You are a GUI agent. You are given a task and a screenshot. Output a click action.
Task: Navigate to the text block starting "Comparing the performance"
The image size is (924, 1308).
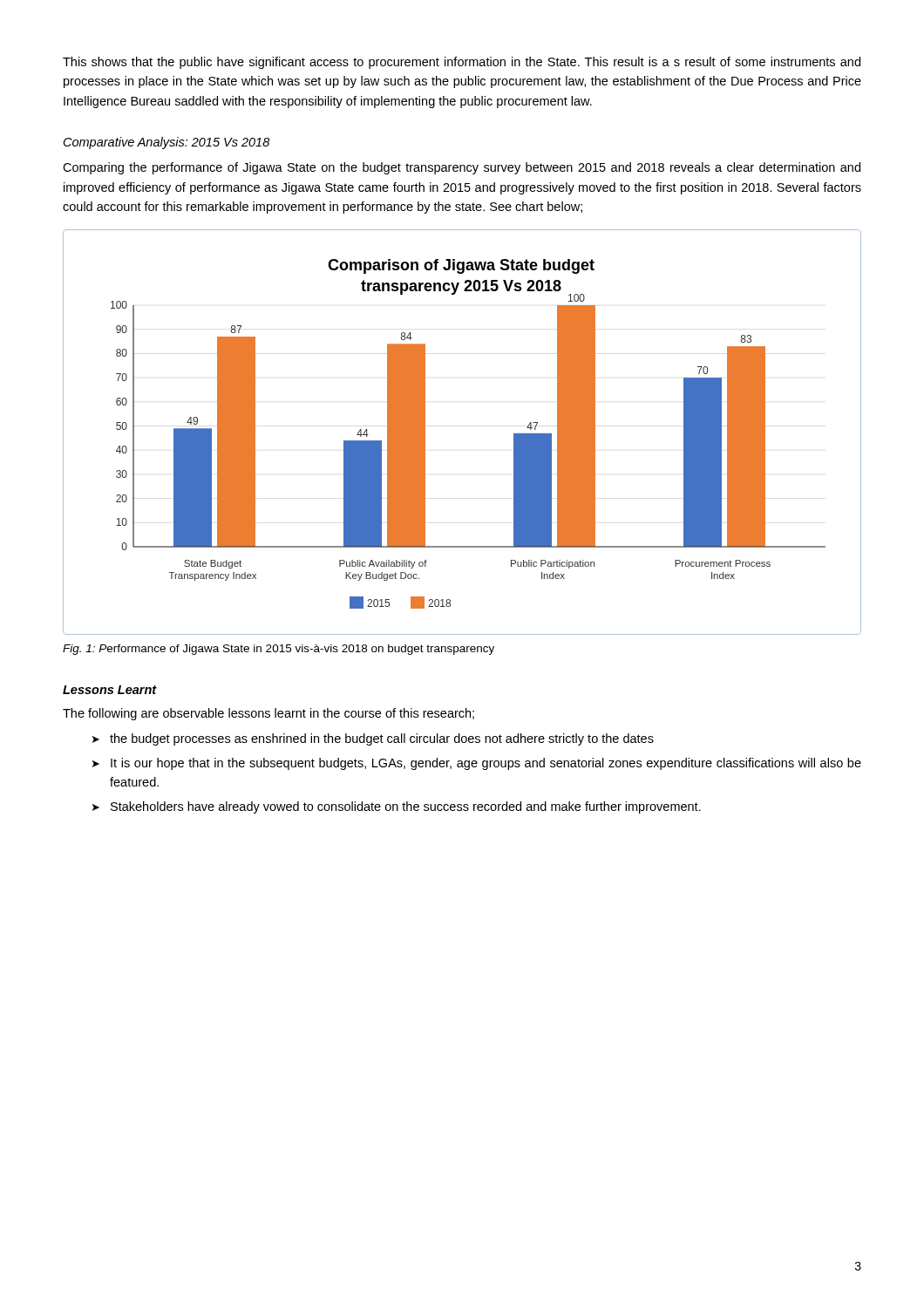pyautogui.click(x=462, y=187)
